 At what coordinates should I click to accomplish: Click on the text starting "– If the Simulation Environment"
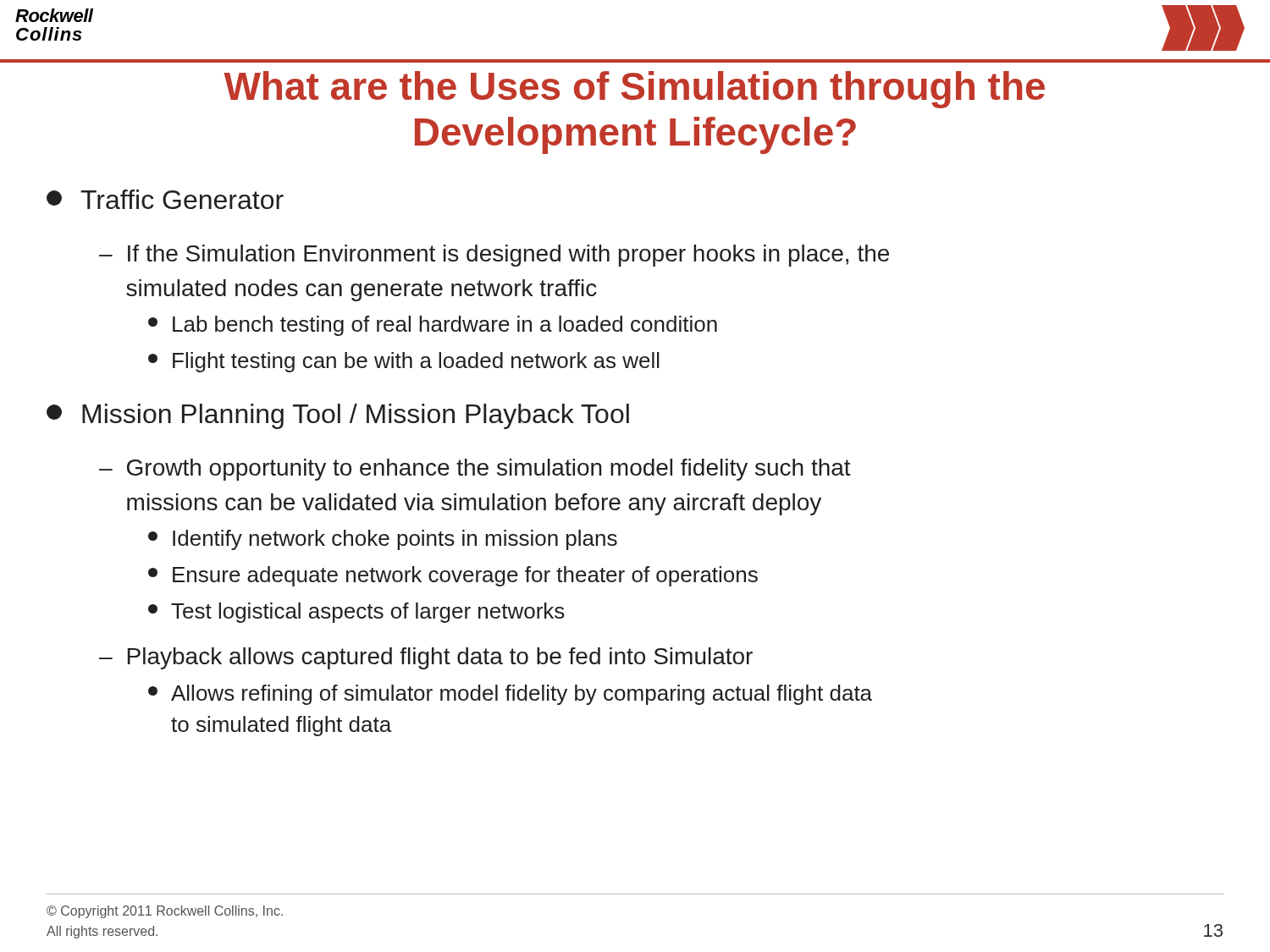(495, 271)
